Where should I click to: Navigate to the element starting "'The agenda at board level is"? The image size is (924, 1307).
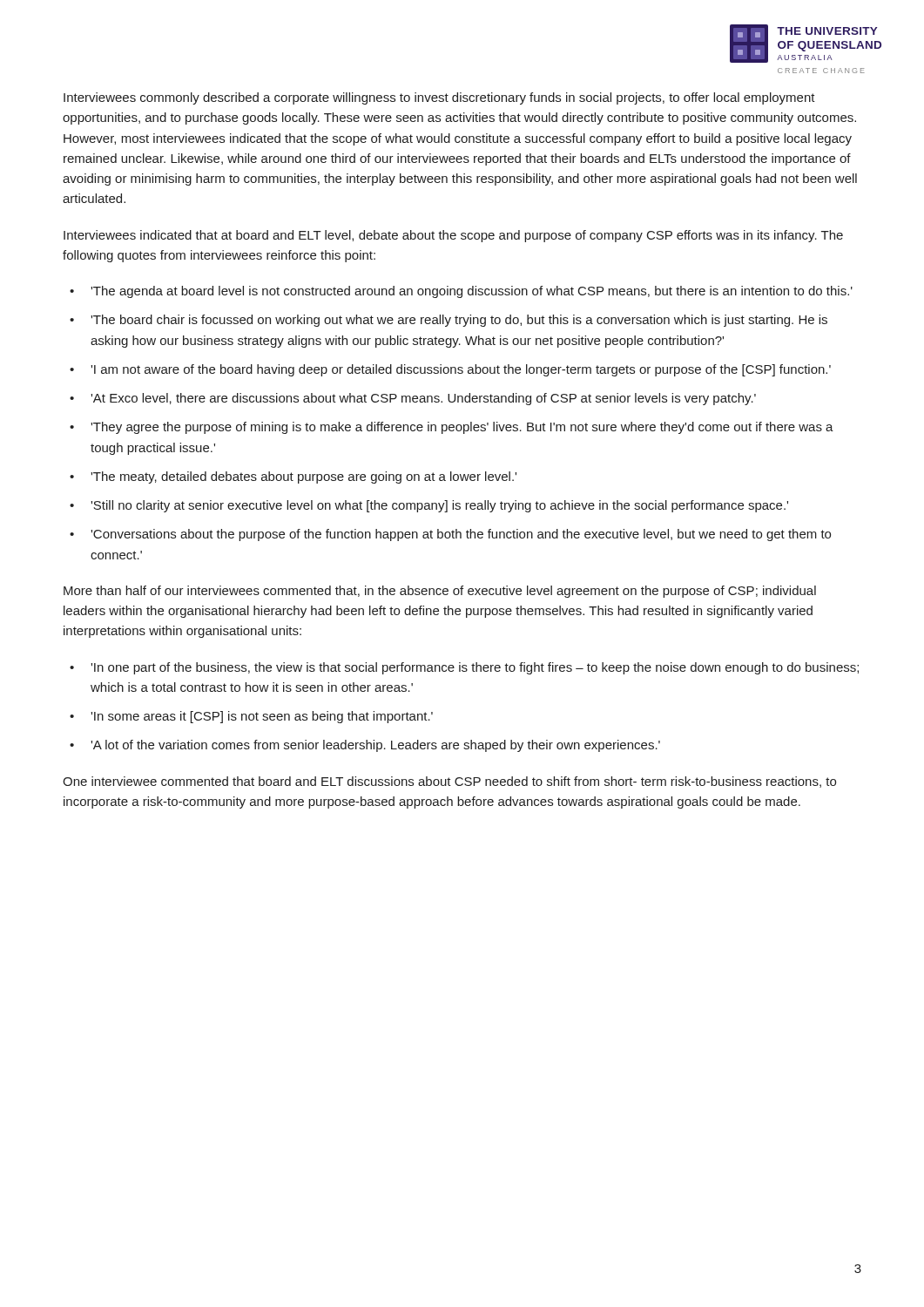(472, 291)
